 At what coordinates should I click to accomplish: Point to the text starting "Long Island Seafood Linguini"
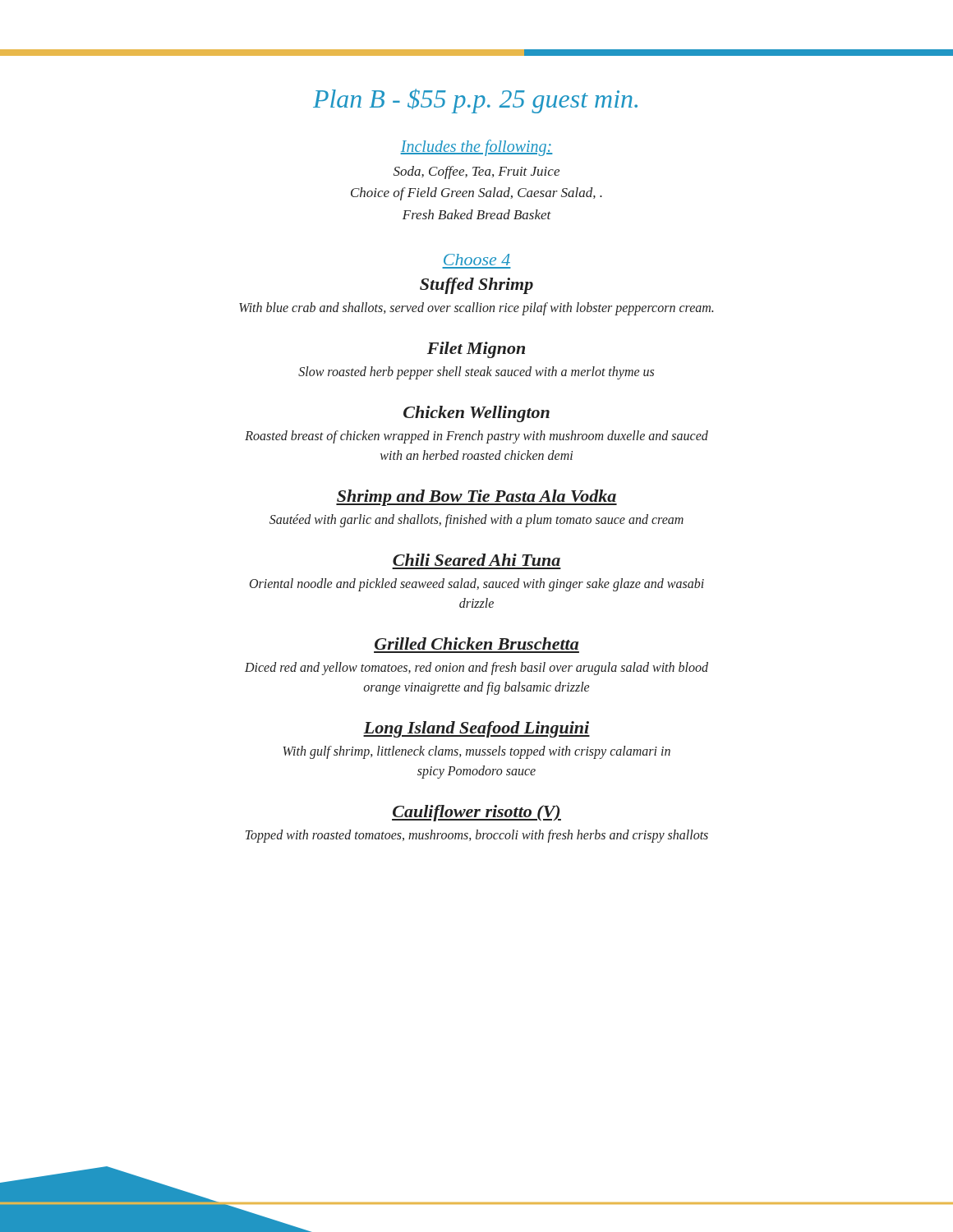[x=476, y=727]
